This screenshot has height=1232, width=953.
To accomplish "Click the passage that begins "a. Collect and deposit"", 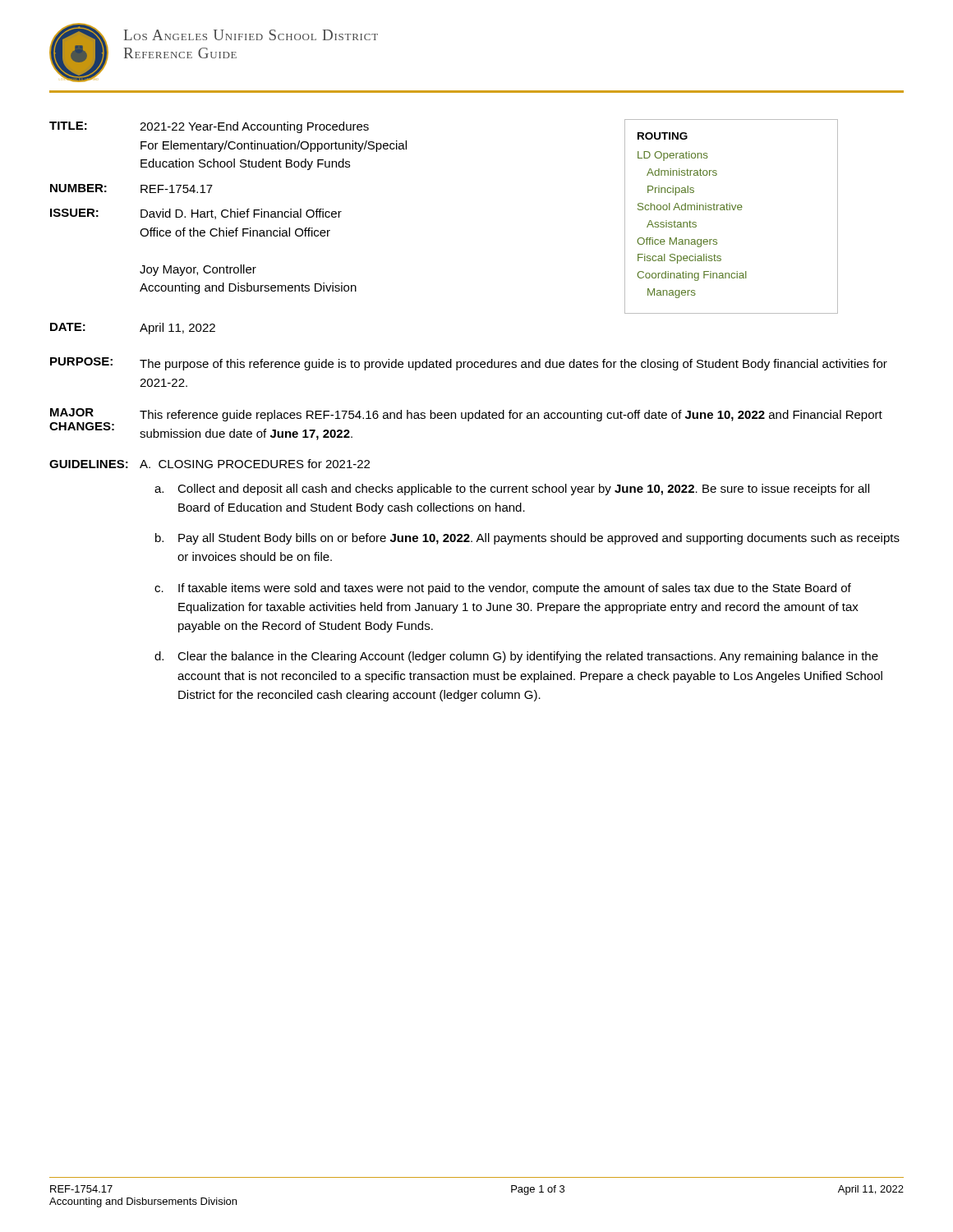I will pyautogui.click(x=529, y=498).
